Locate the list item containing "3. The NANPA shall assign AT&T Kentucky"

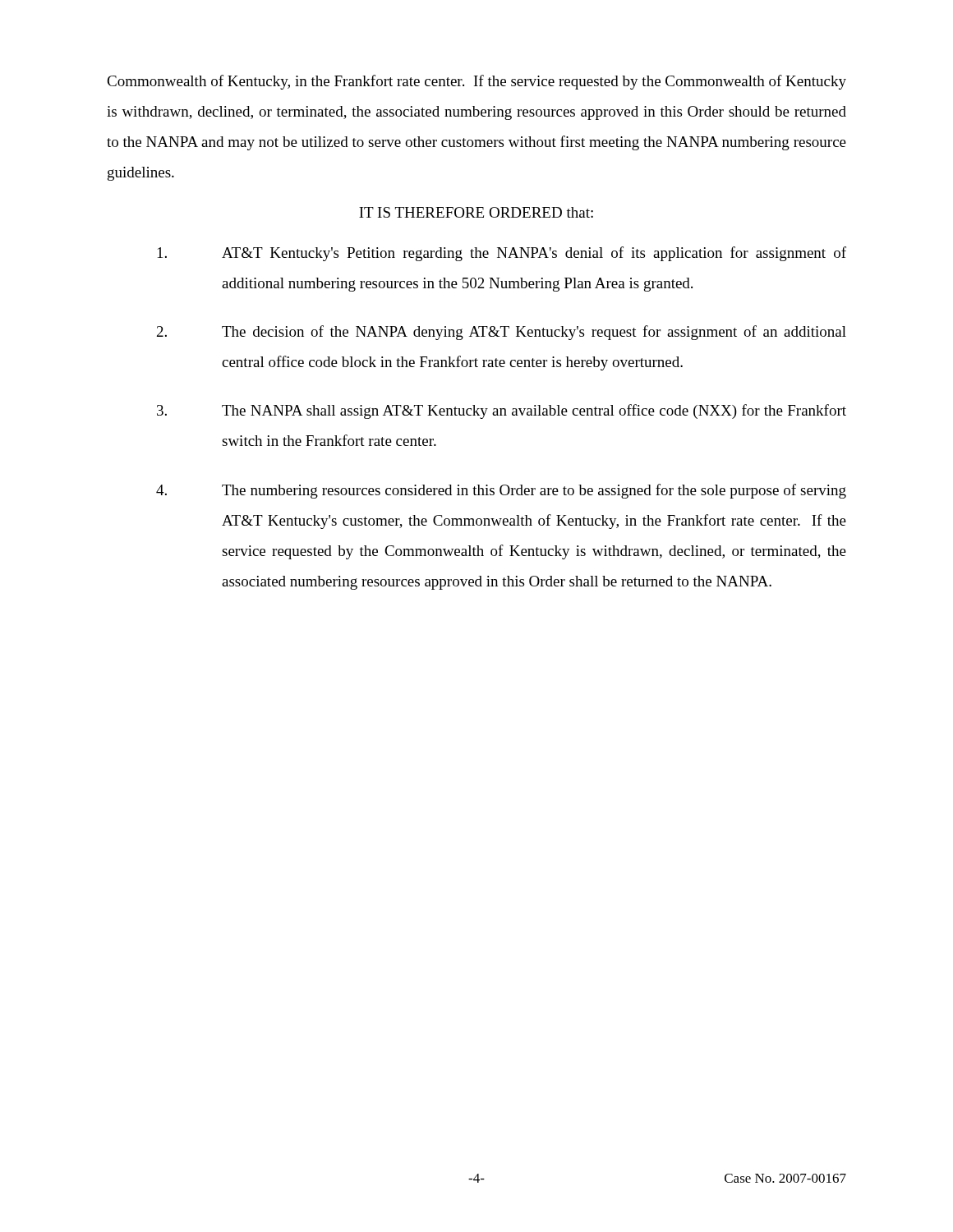pos(476,426)
